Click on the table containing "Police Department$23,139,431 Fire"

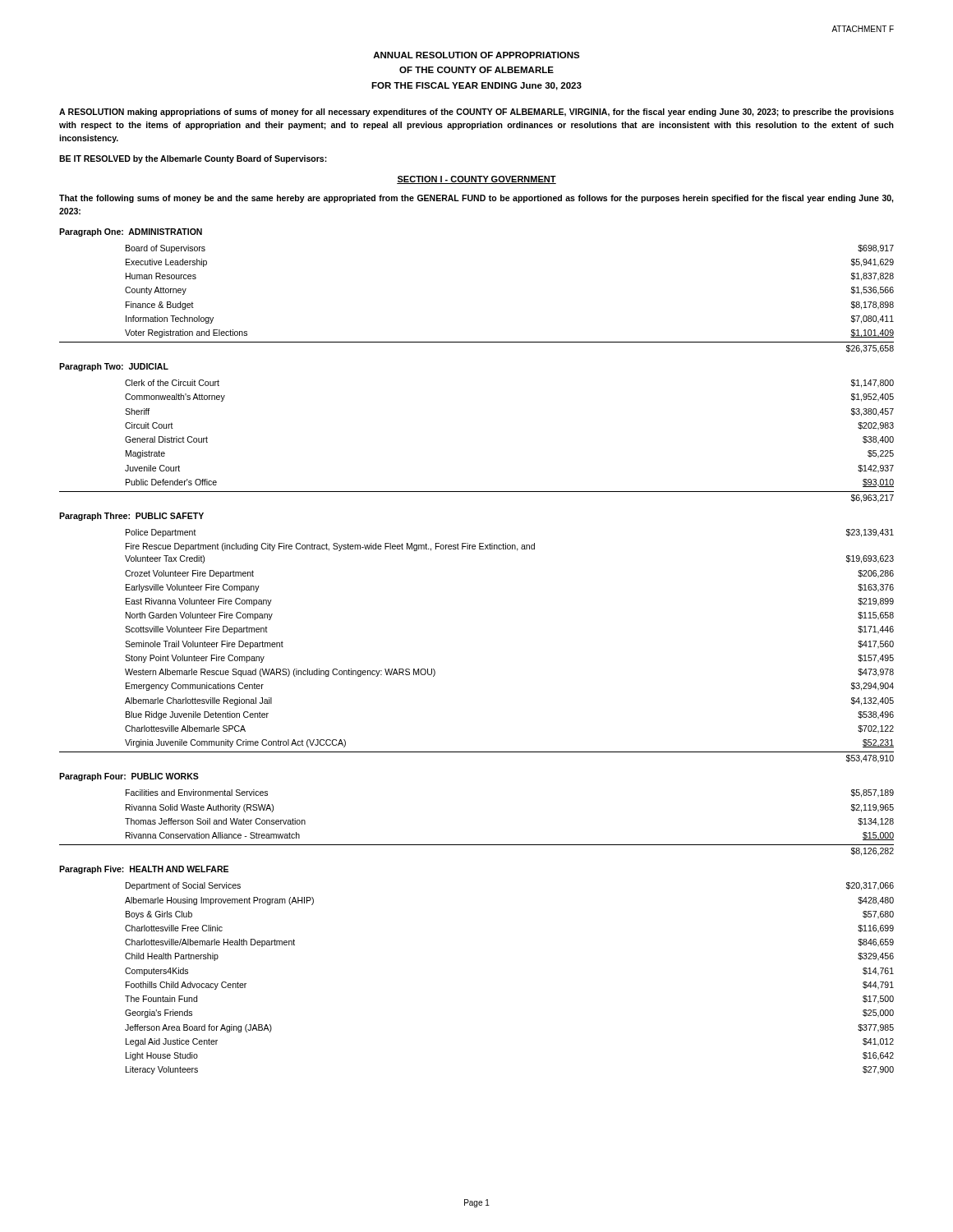[476, 644]
